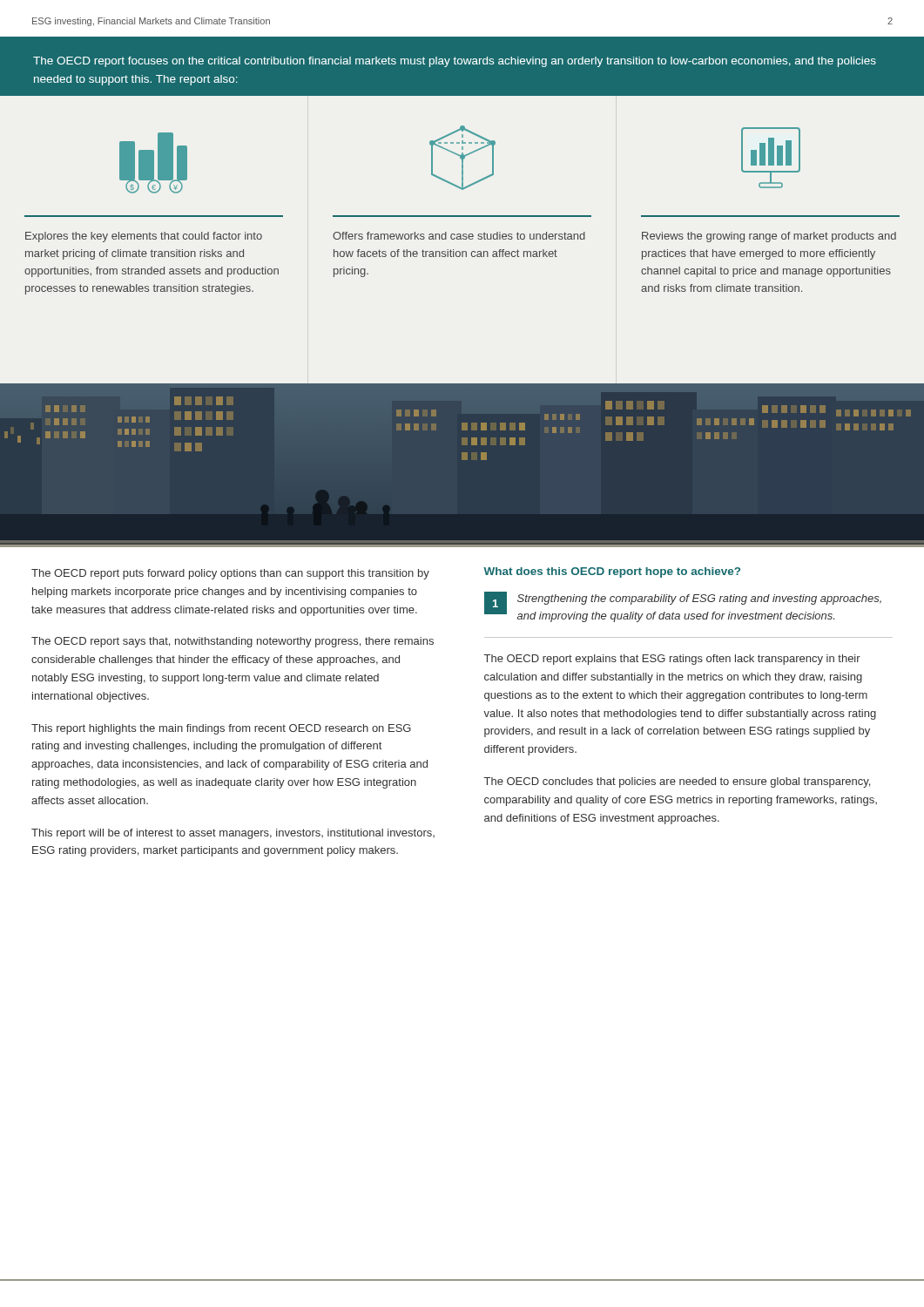
Task: Locate the block of text that opens with "The OECD concludes that policies"
Action: (681, 799)
